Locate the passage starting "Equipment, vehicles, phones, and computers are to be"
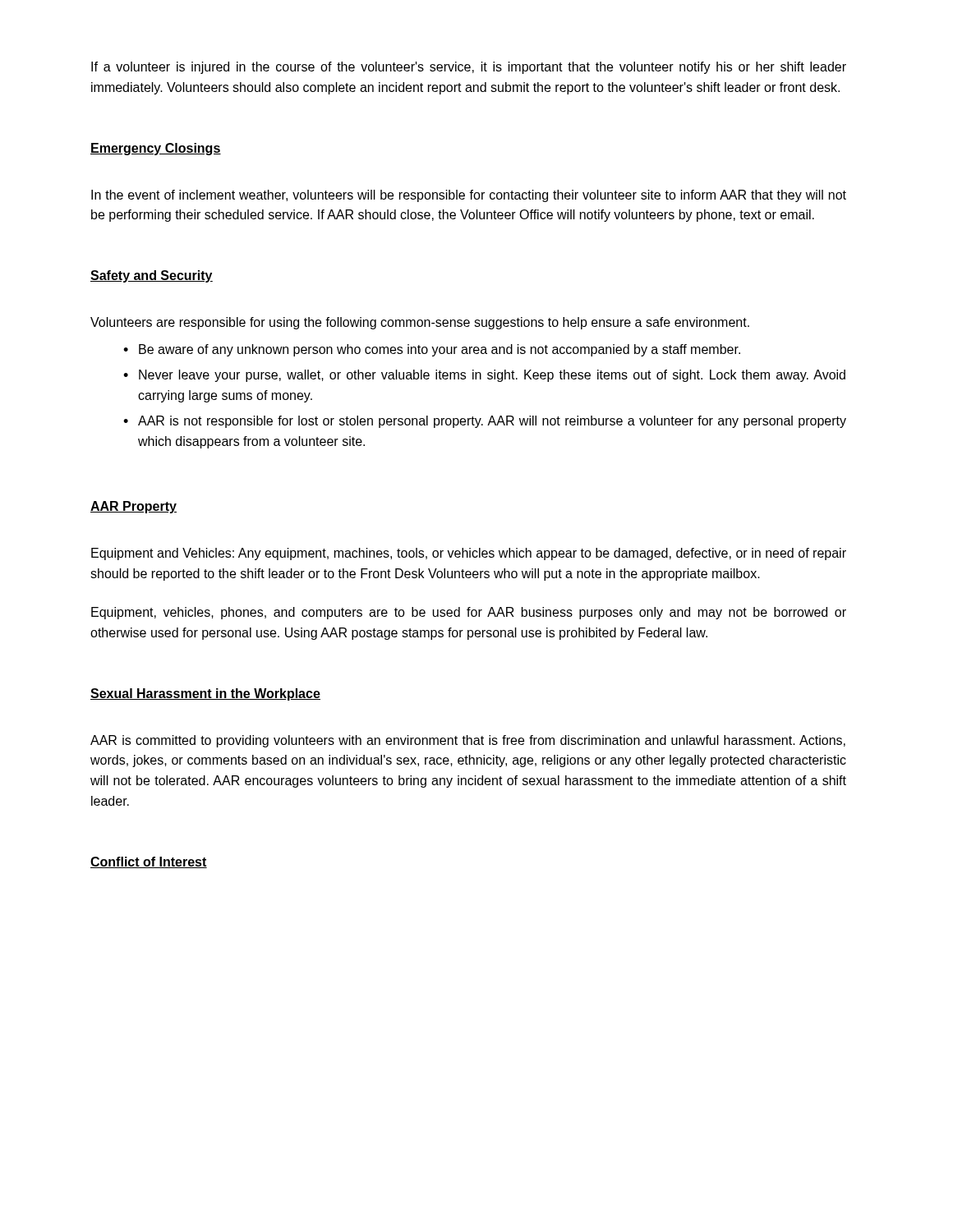Image resolution: width=953 pixels, height=1232 pixels. [x=468, y=622]
